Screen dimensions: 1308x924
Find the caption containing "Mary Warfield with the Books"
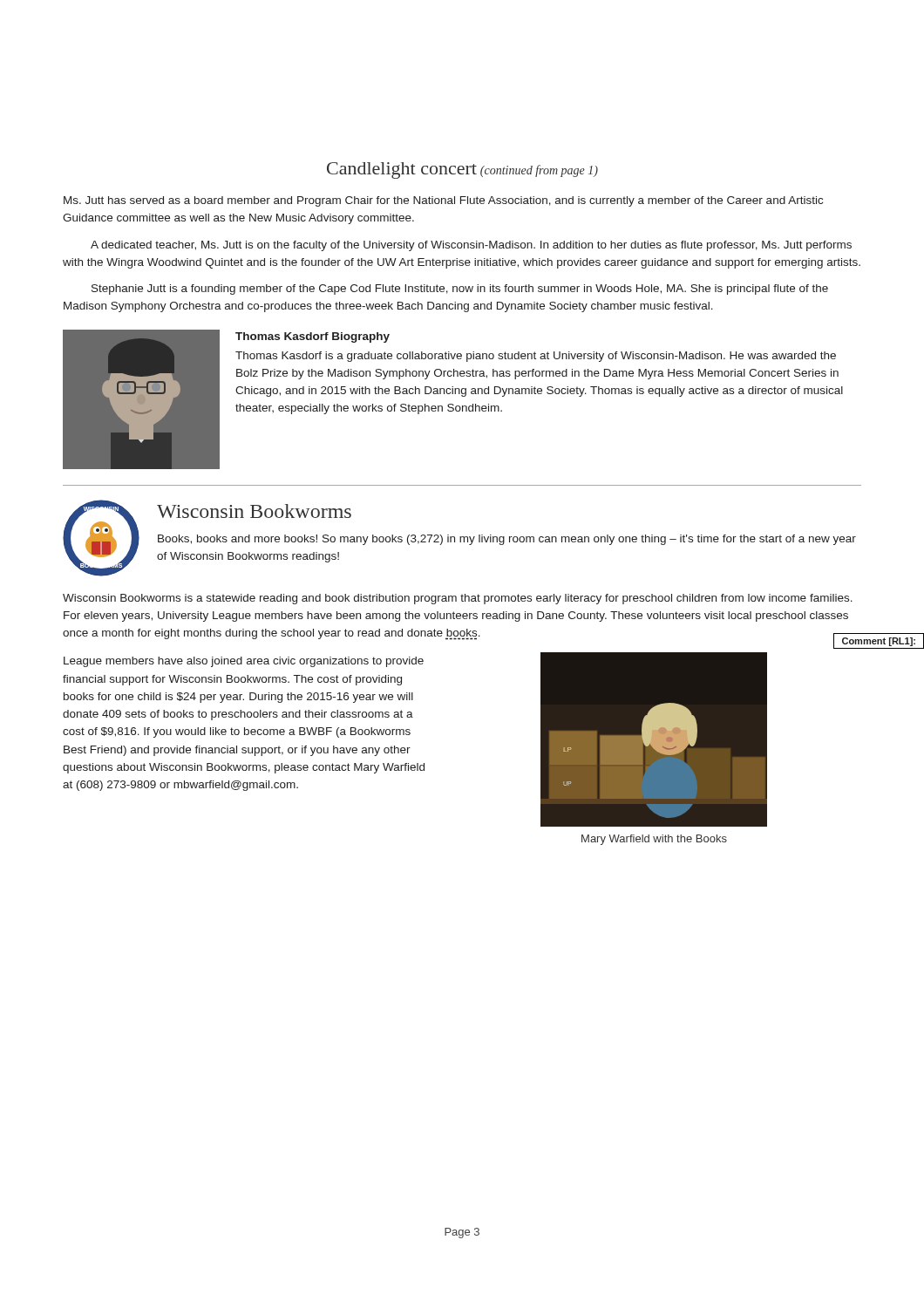[654, 839]
